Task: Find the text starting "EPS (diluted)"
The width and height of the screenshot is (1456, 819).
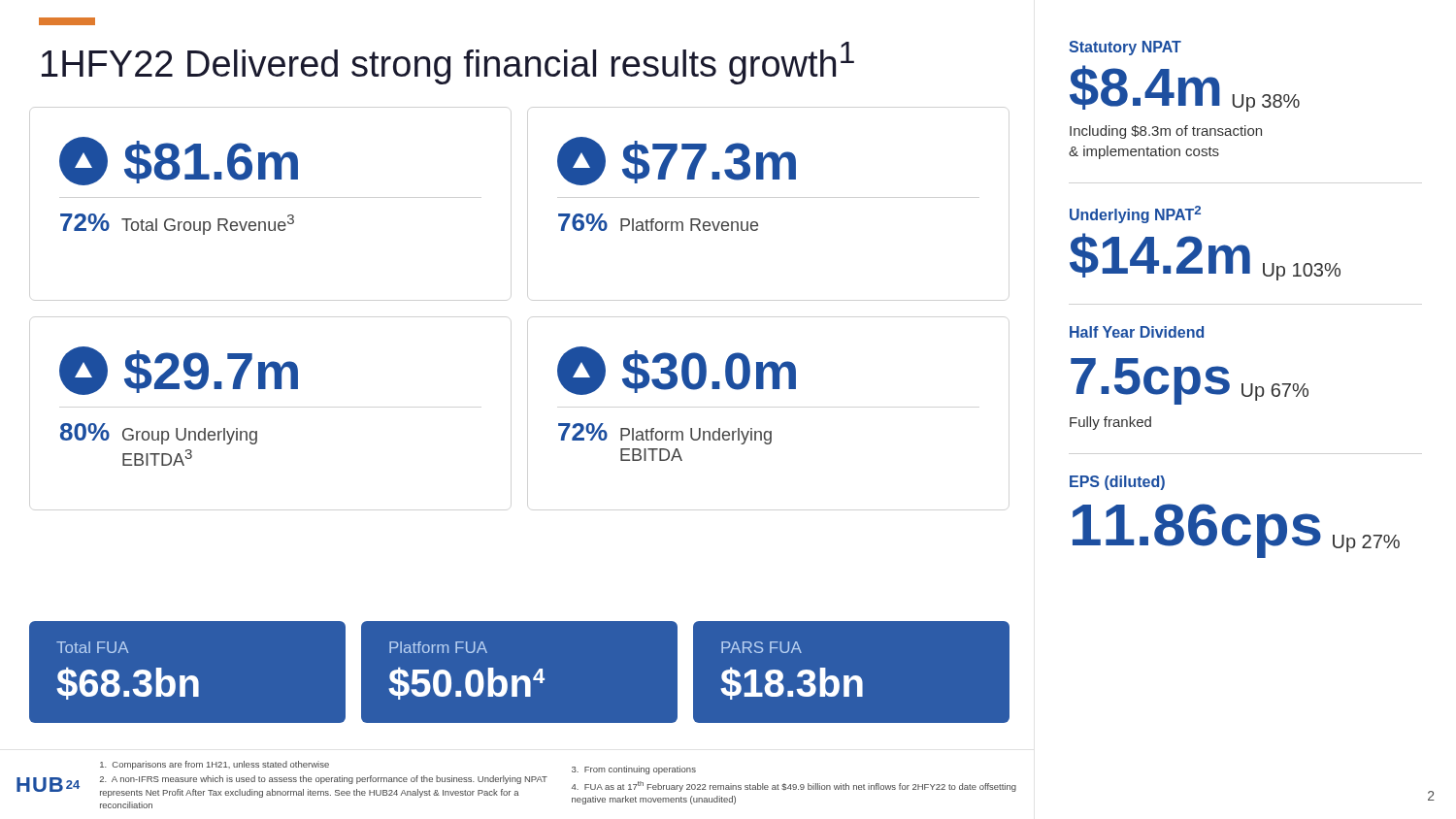Action: [x=1117, y=482]
